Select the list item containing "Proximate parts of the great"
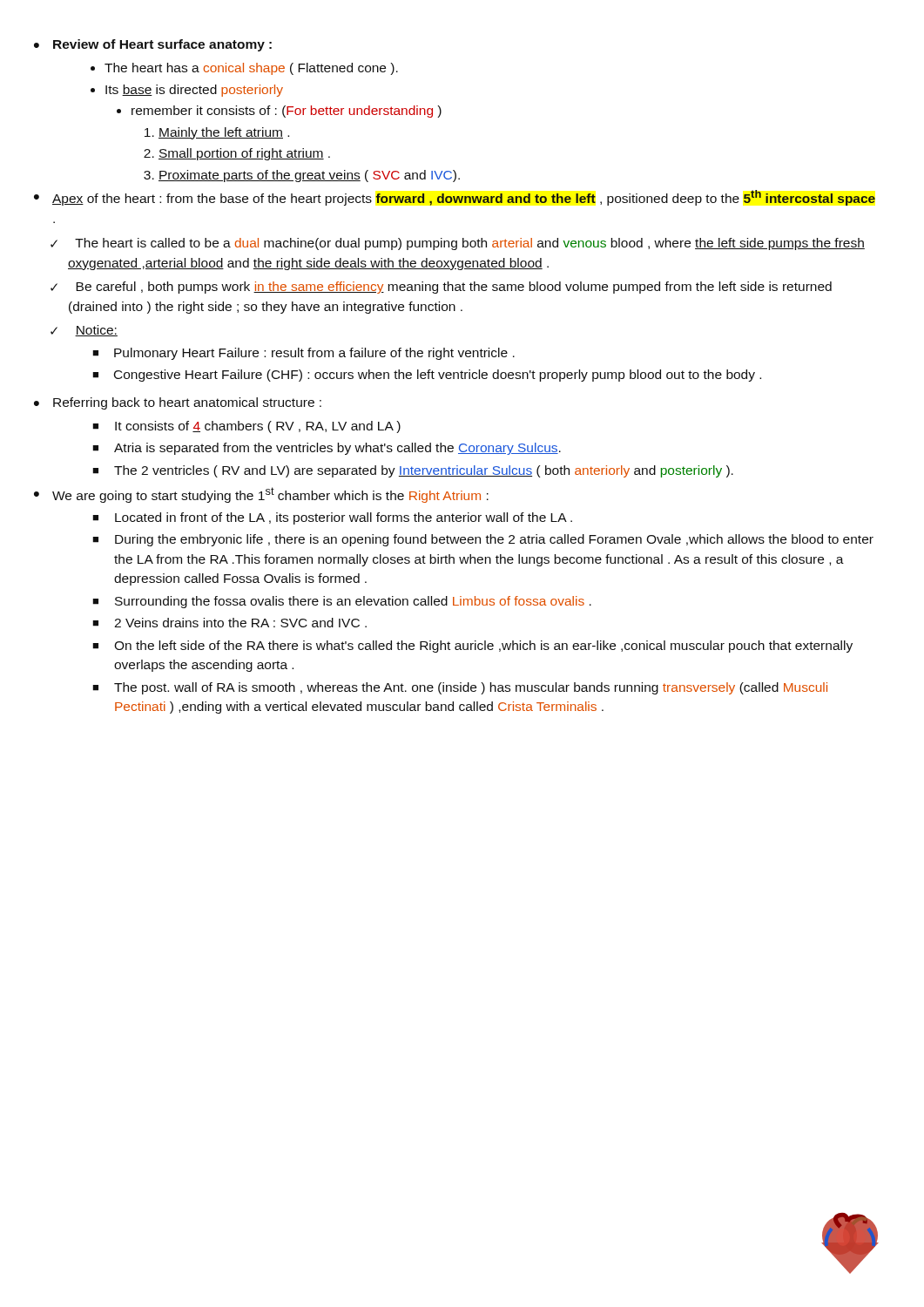Viewport: 924px width, 1307px height. tap(310, 174)
